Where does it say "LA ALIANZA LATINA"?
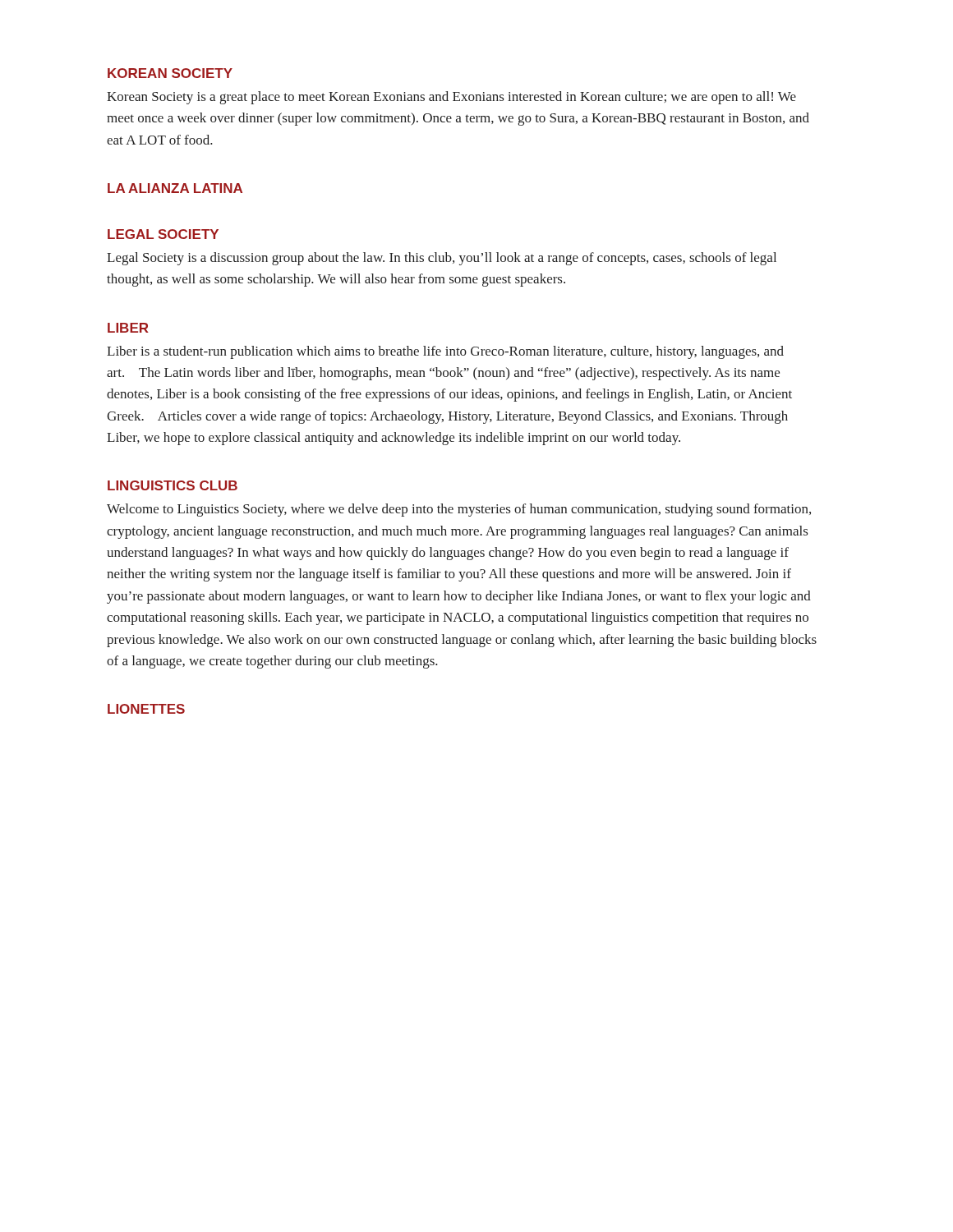Screen dimensions: 1232x953 click(175, 189)
